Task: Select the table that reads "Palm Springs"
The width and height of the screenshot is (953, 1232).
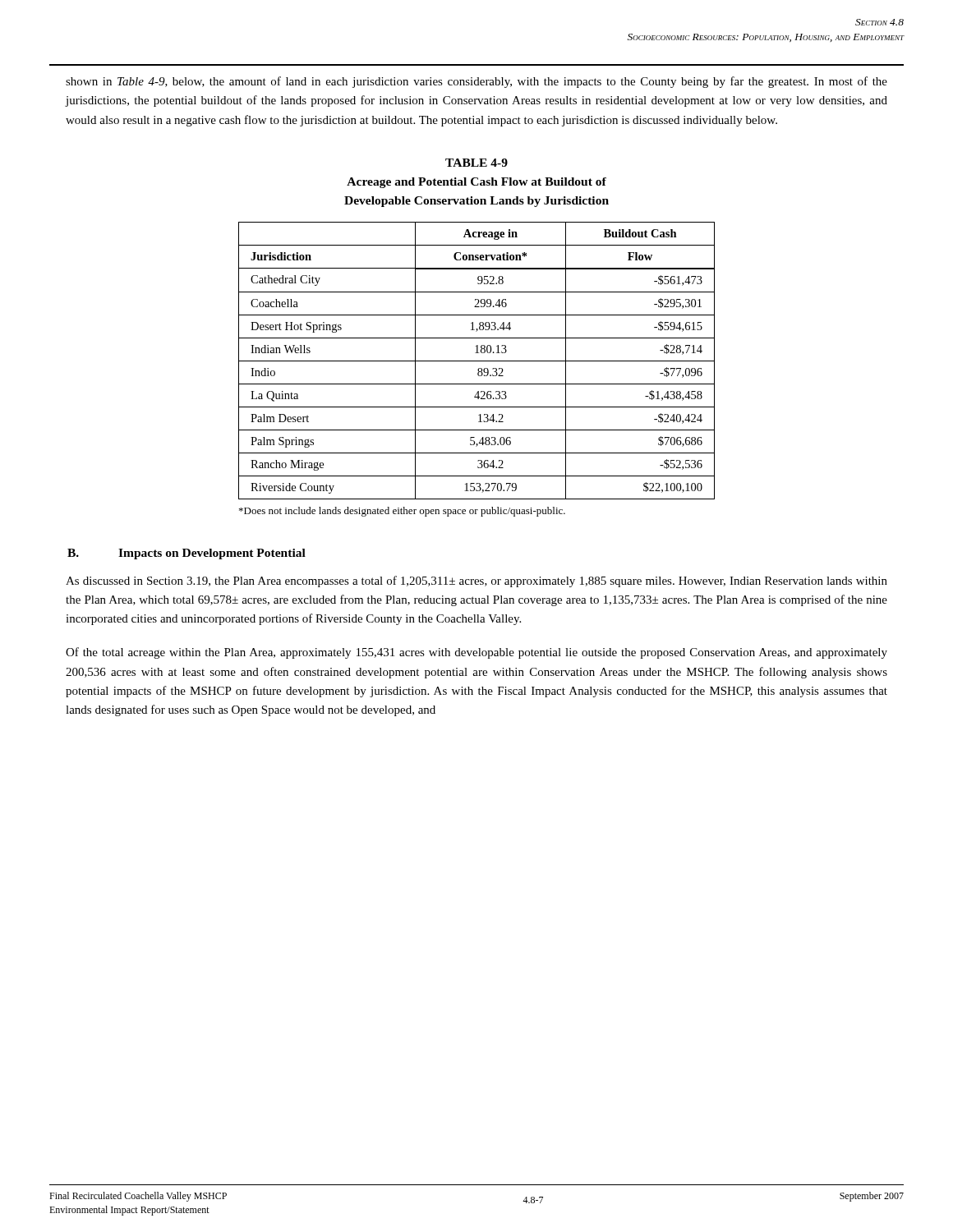Action: pos(476,360)
